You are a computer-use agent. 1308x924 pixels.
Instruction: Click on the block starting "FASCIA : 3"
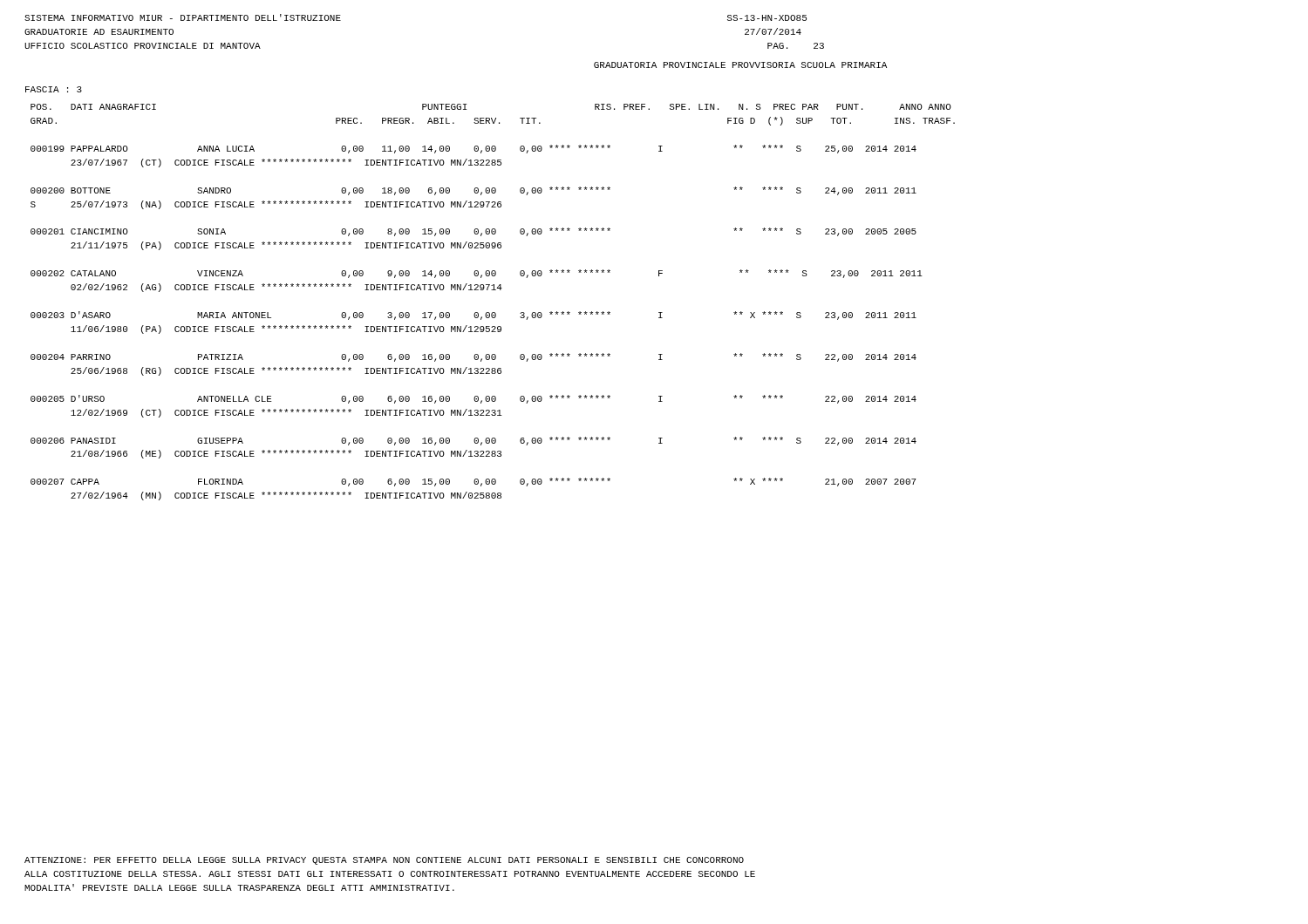click(53, 91)
